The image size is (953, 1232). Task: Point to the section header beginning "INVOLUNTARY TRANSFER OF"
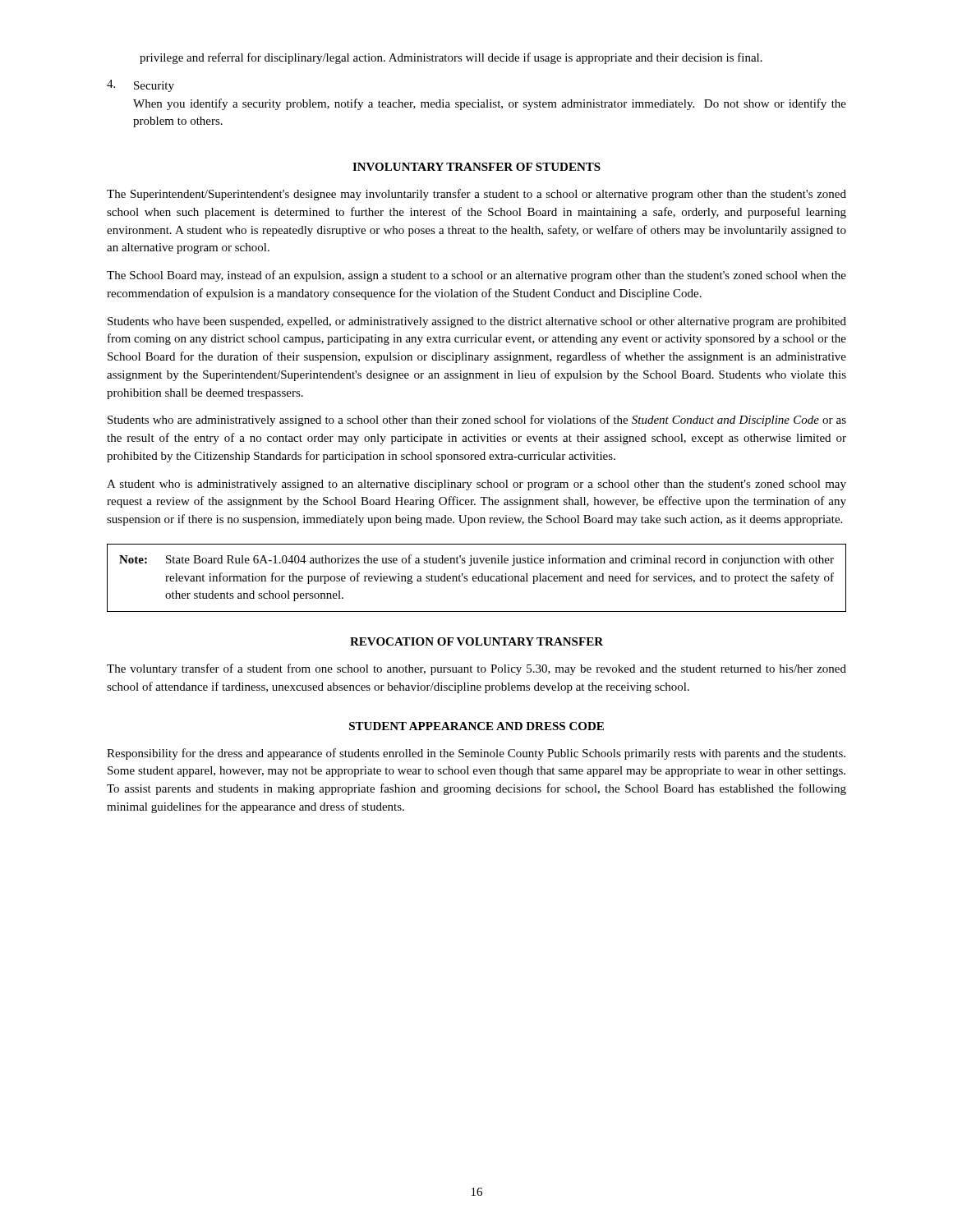pos(476,167)
